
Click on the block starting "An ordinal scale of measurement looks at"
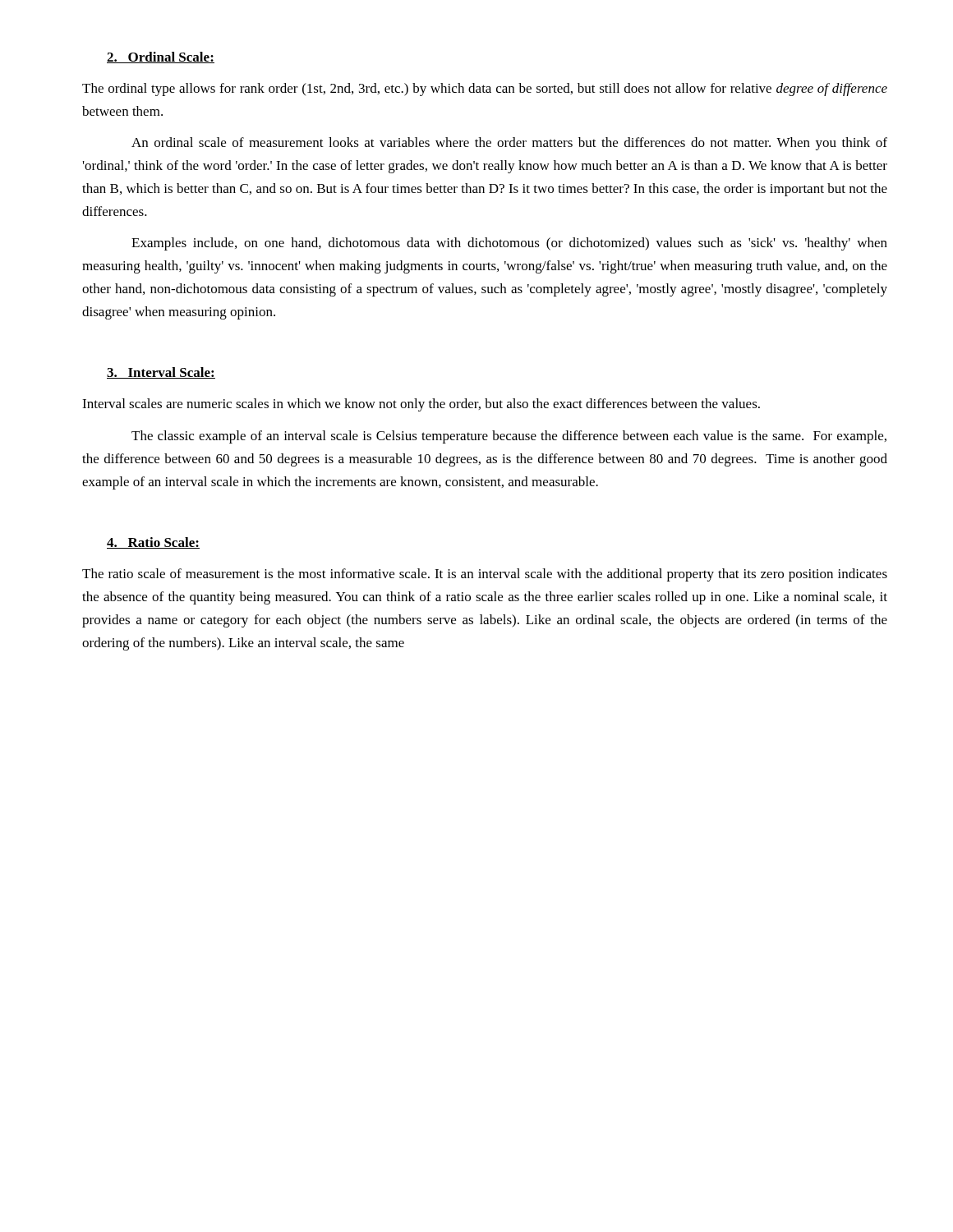point(485,177)
